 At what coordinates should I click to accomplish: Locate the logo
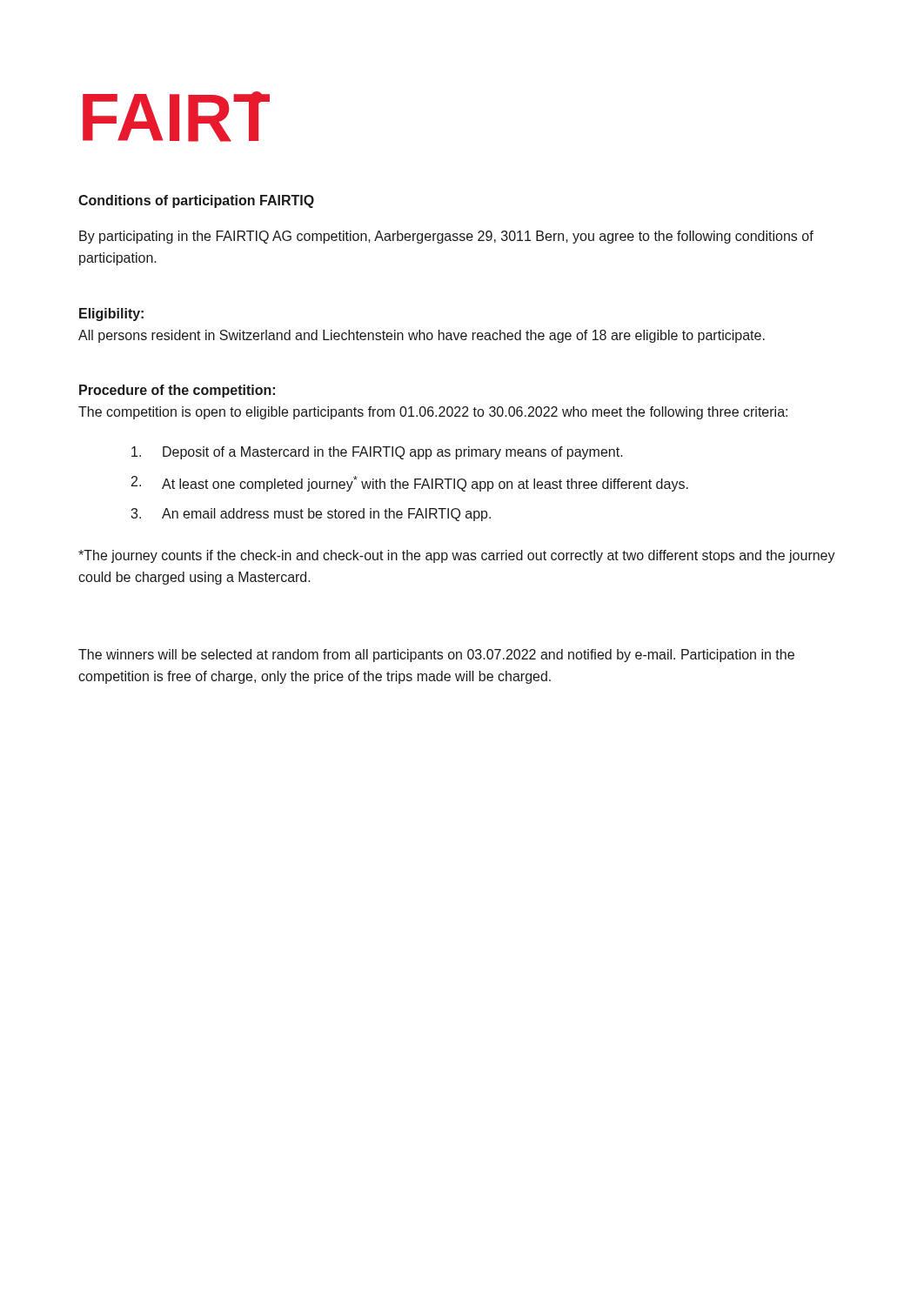pos(462,115)
